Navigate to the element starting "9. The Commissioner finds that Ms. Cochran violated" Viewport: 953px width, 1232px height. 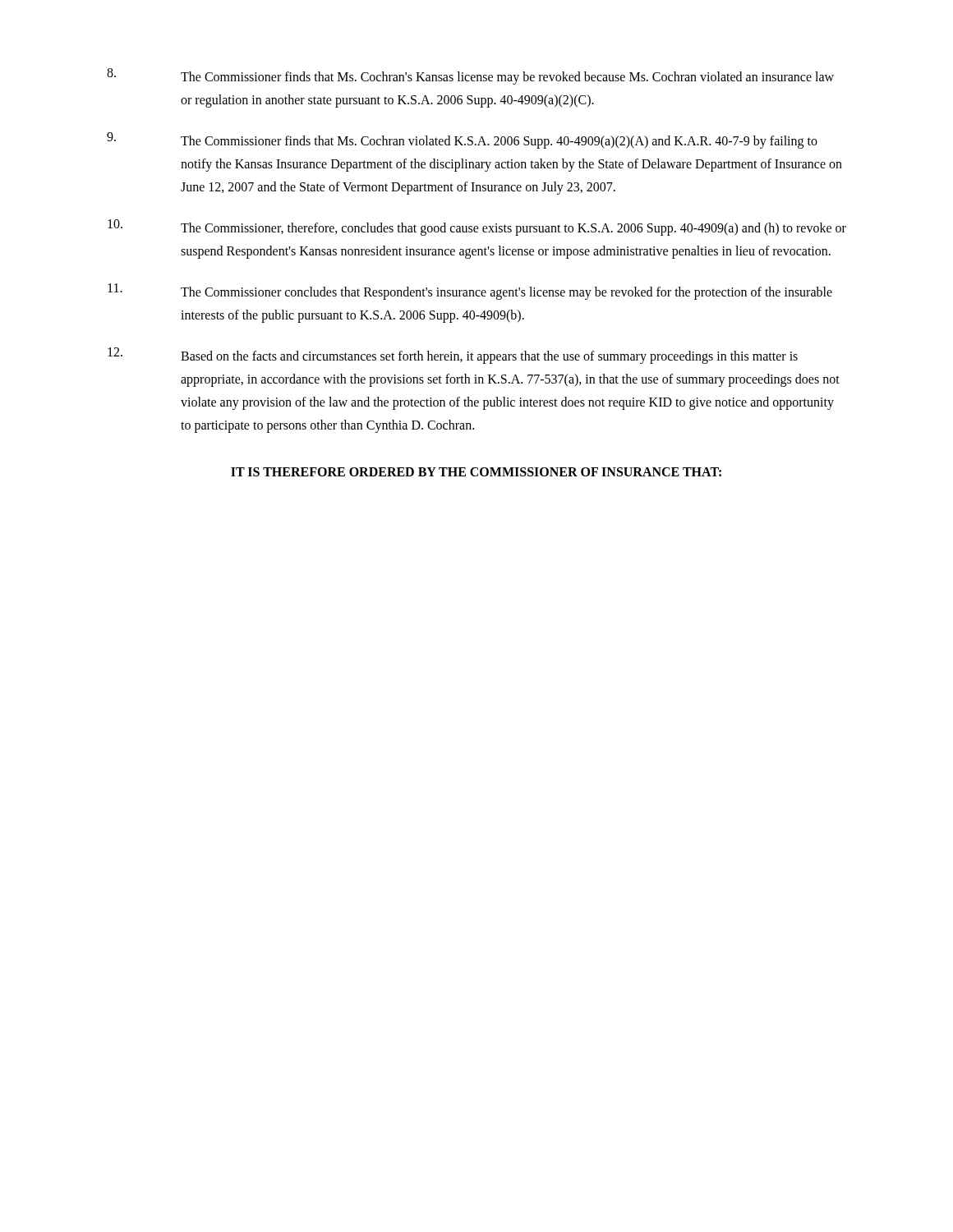[x=476, y=164]
